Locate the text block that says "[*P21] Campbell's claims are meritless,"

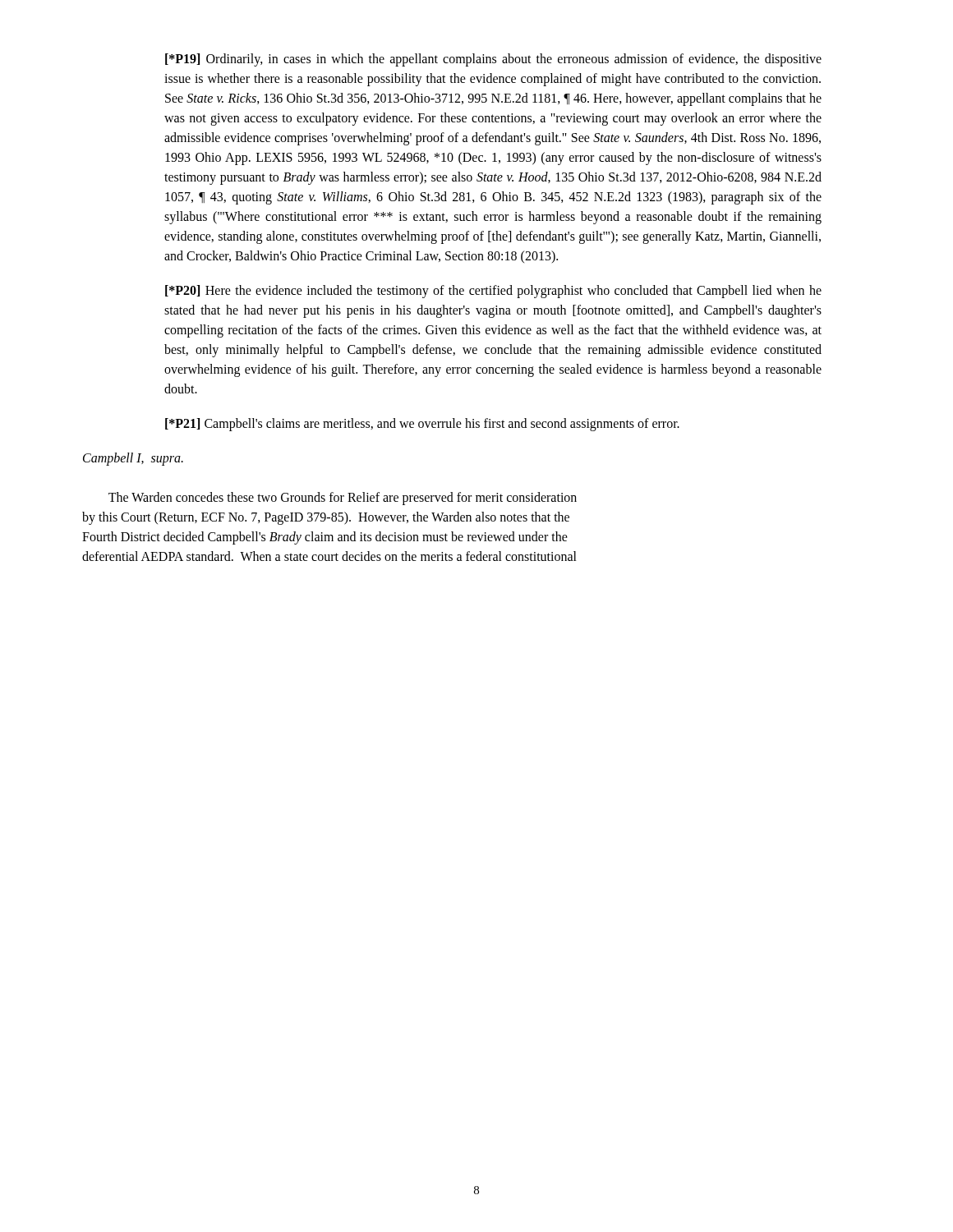pos(422,423)
